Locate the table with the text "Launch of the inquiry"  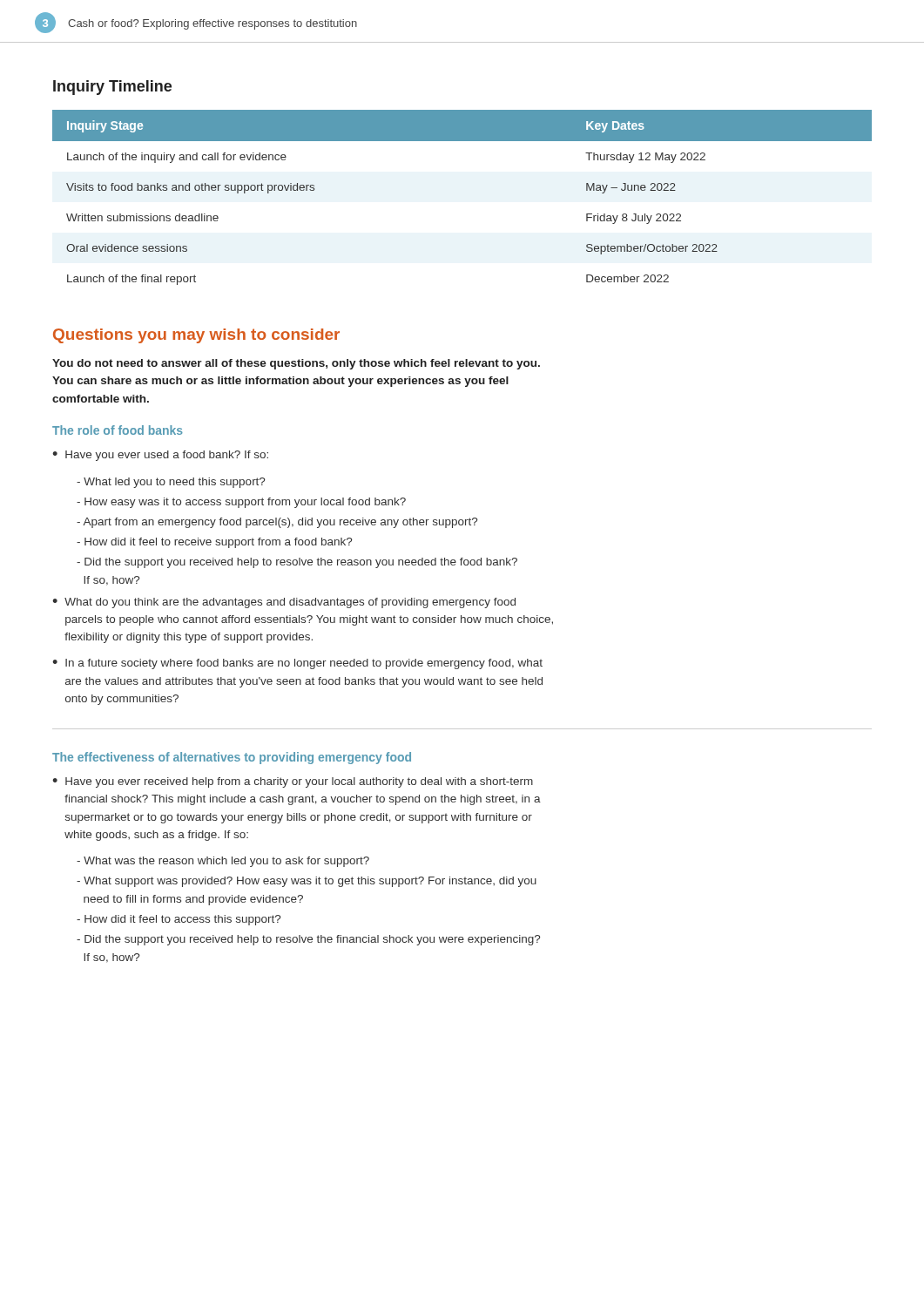pos(462,202)
